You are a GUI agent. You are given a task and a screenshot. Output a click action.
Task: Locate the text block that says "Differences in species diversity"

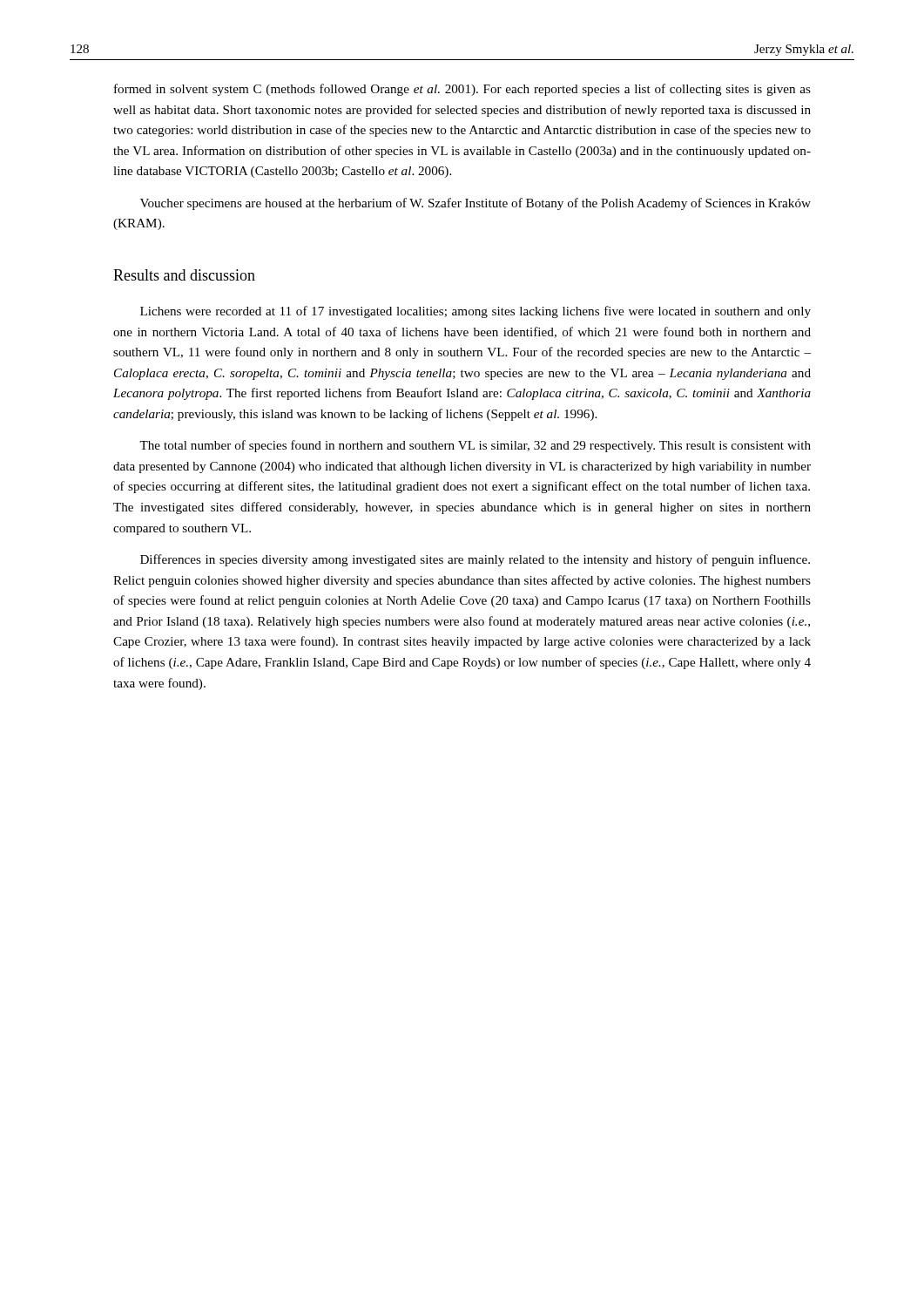pyautogui.click(x=462, y=621)
